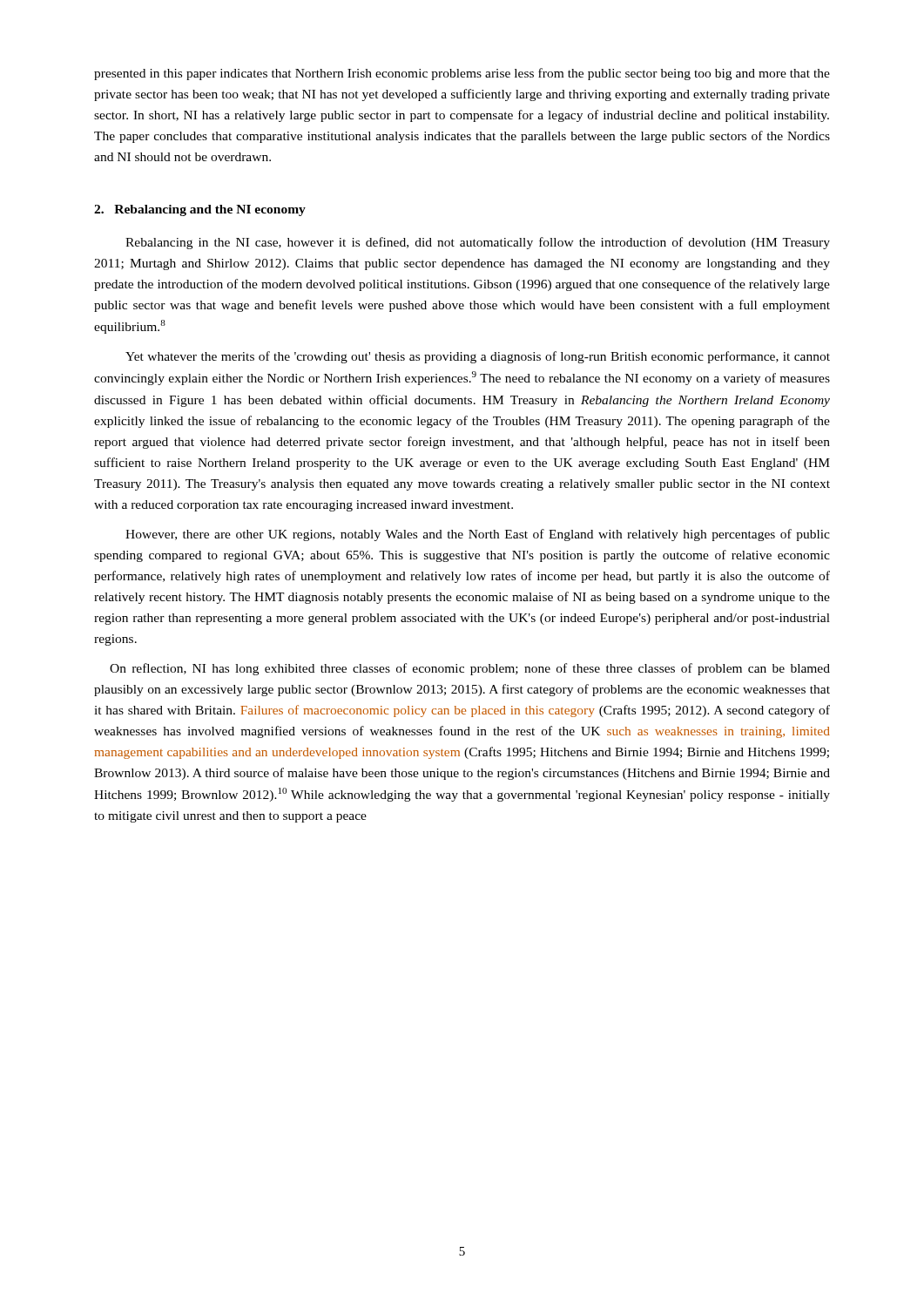Viewport: 924px width, 1307px height.
Task: Click on the text block with the text "Rebalancing in the"
Action: [462, 284]
